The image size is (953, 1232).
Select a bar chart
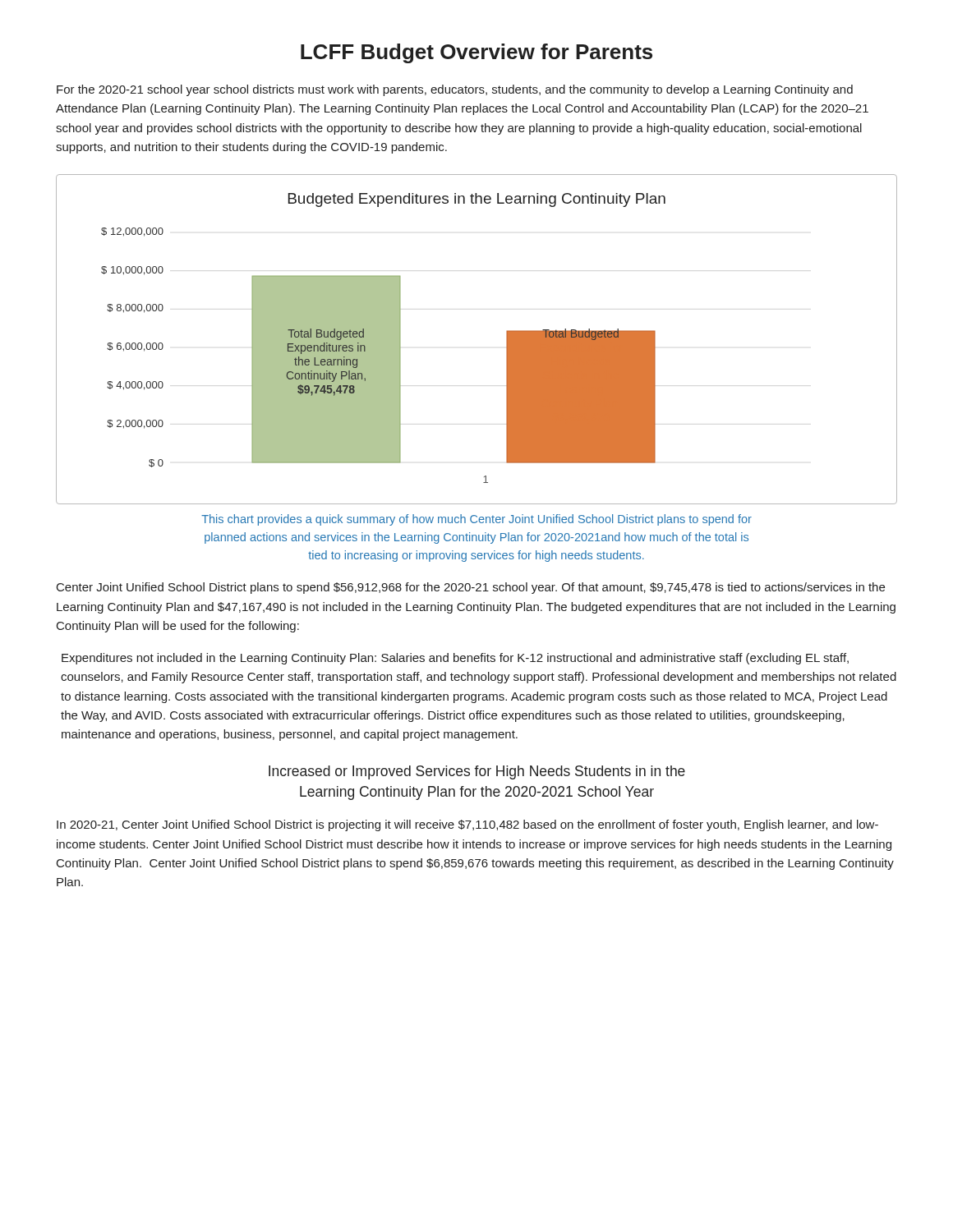click(476, 339)
